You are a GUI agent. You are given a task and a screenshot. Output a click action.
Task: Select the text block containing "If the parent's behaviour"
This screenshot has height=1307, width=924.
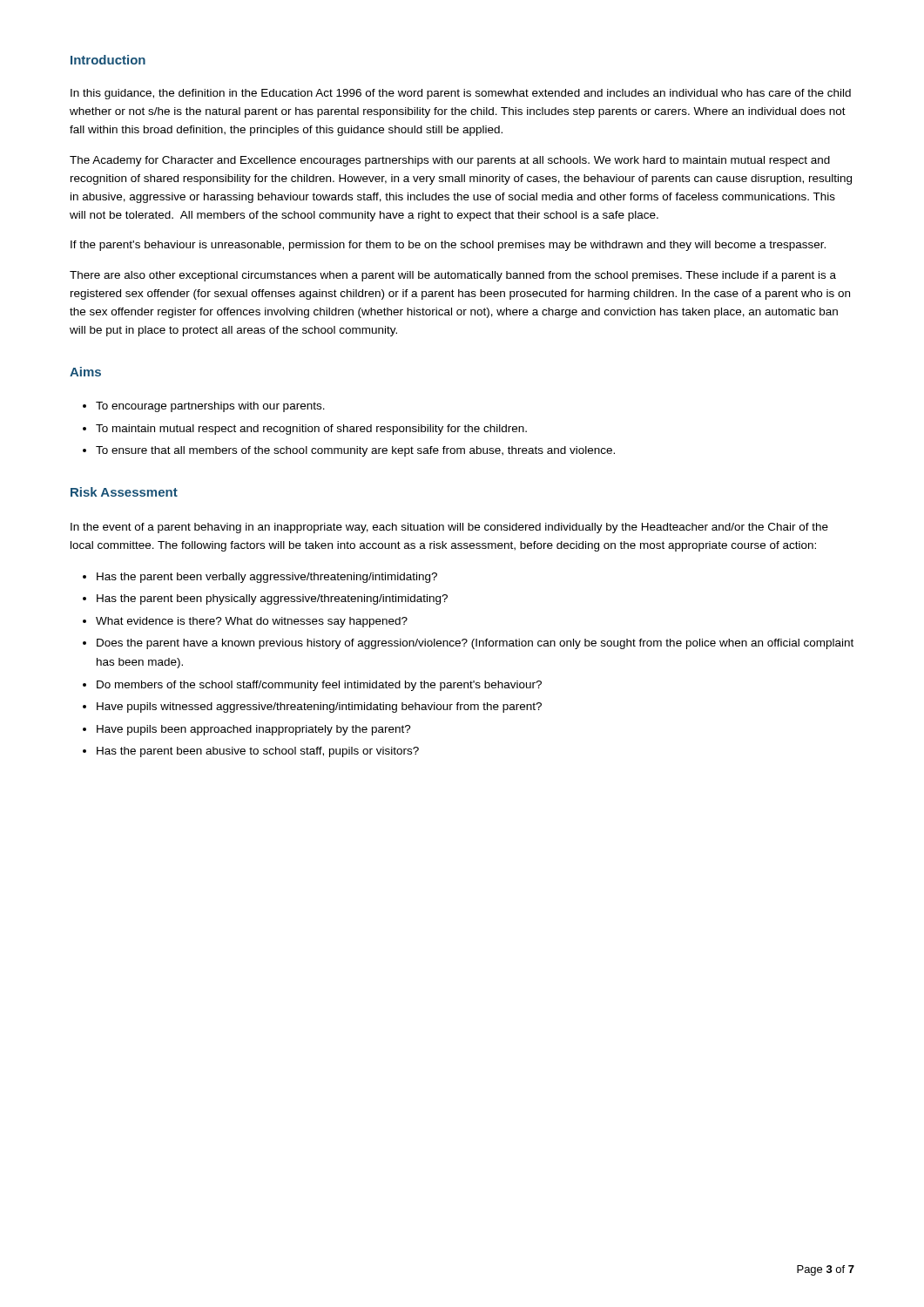[x=448, y=245]
